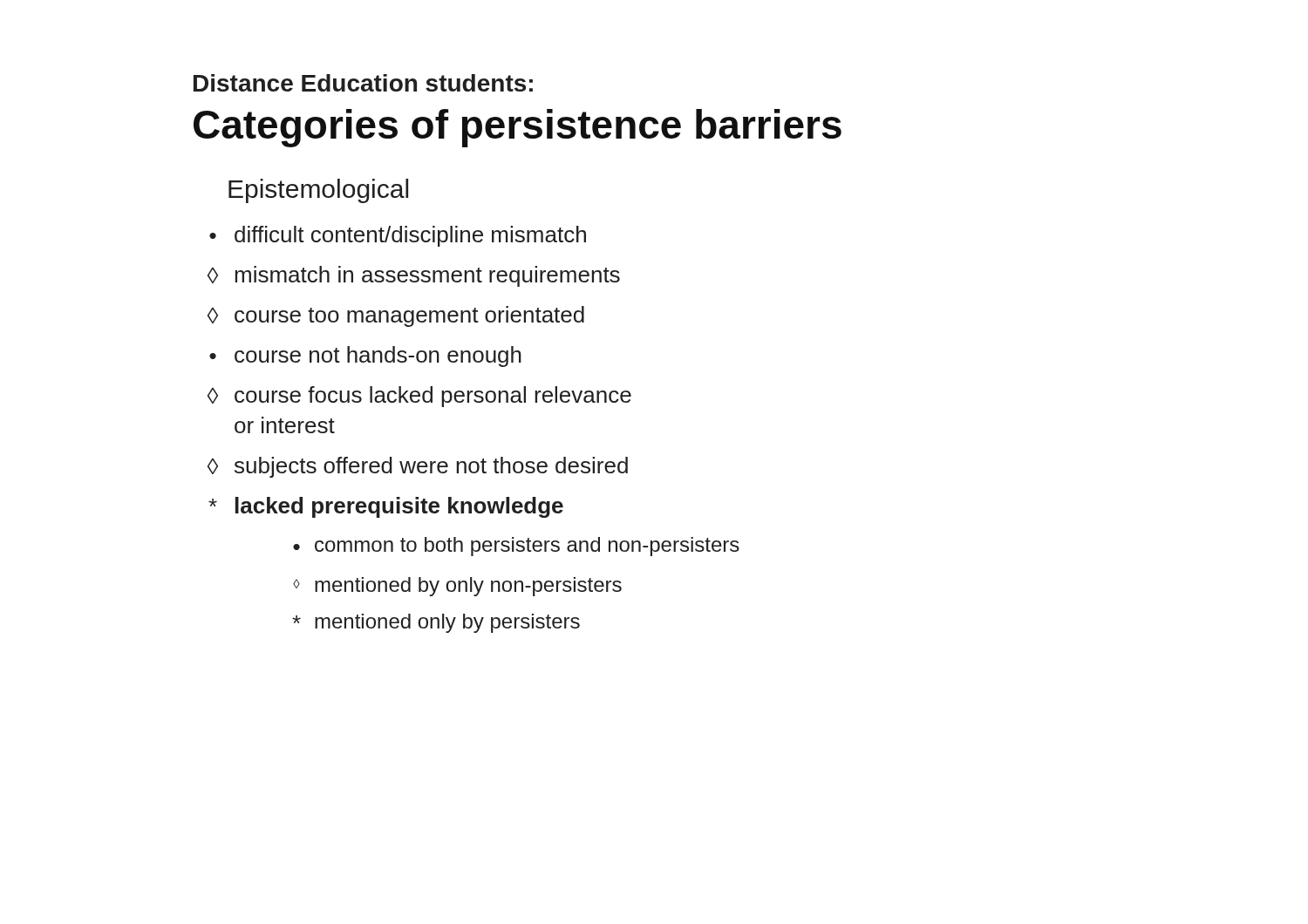
Task: Find the text starting "* lacked prerequisite knowledge"
Action: pyautogui.click(x=386, y=507)
